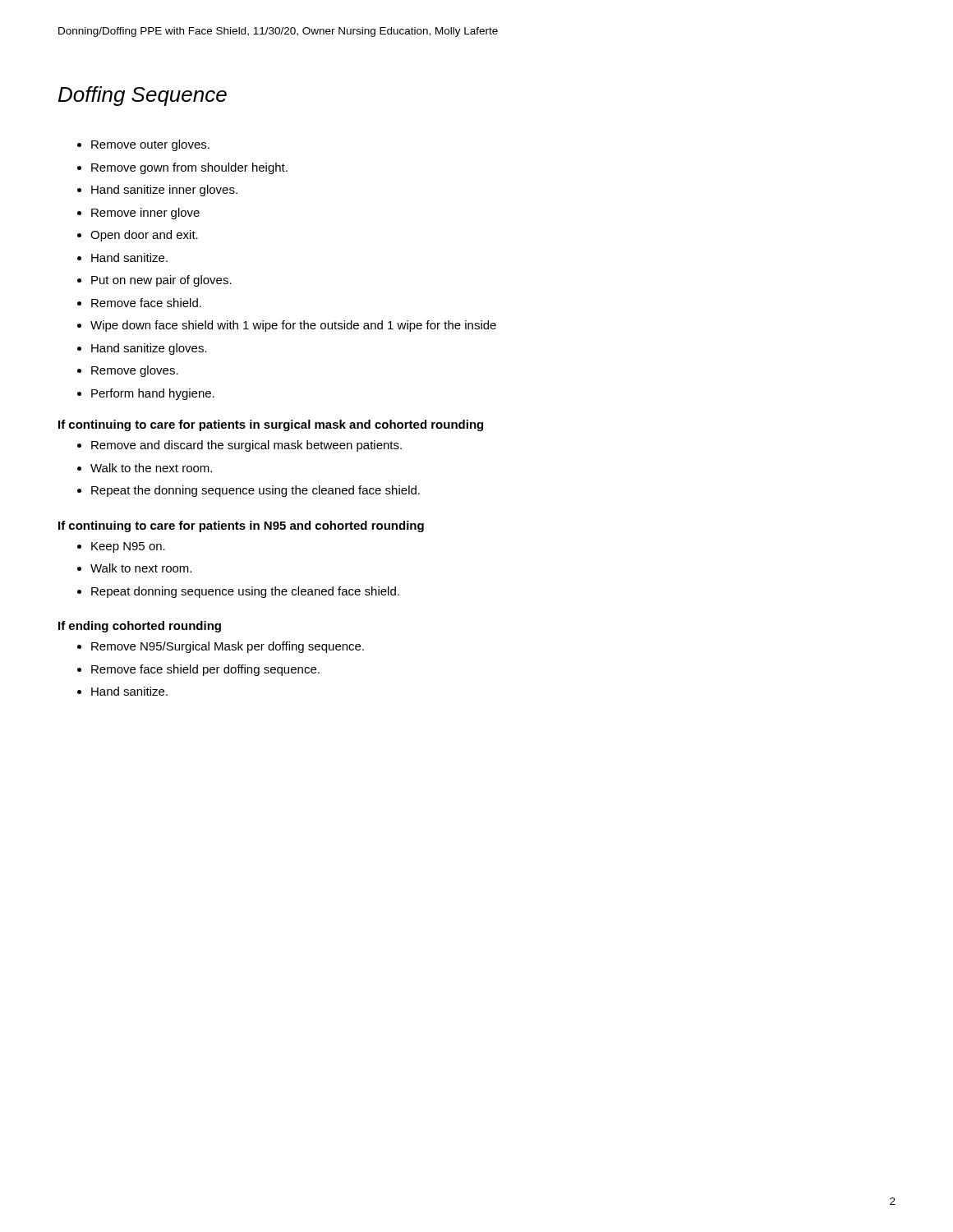
Task: Locate the list item with the text "Perform hand hygiene."
Action: coord(153,393)
